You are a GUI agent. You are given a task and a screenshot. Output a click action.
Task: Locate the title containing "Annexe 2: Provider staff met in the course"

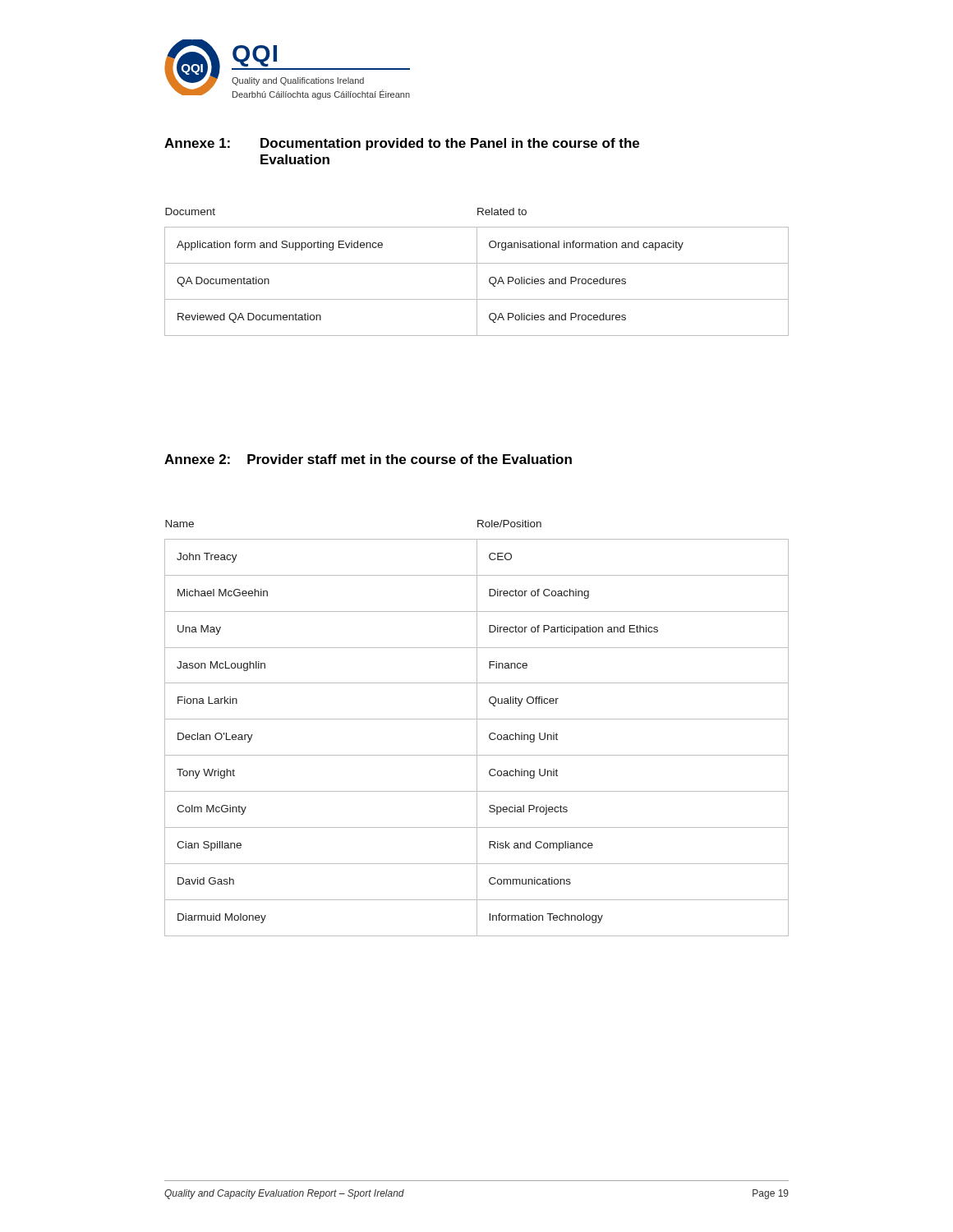pos(476,460)
